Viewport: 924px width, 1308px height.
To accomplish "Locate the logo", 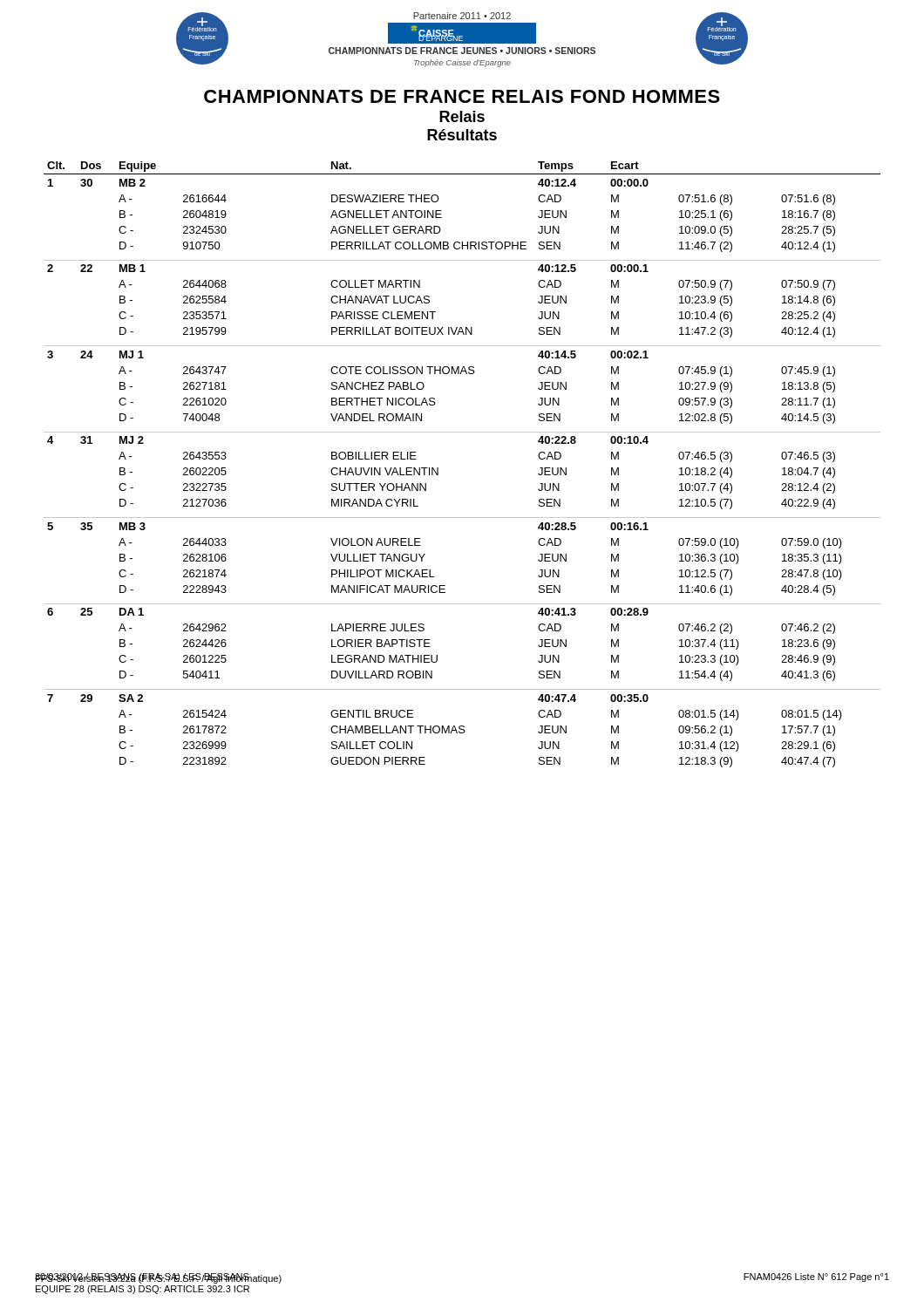I will tap(462, 35).
